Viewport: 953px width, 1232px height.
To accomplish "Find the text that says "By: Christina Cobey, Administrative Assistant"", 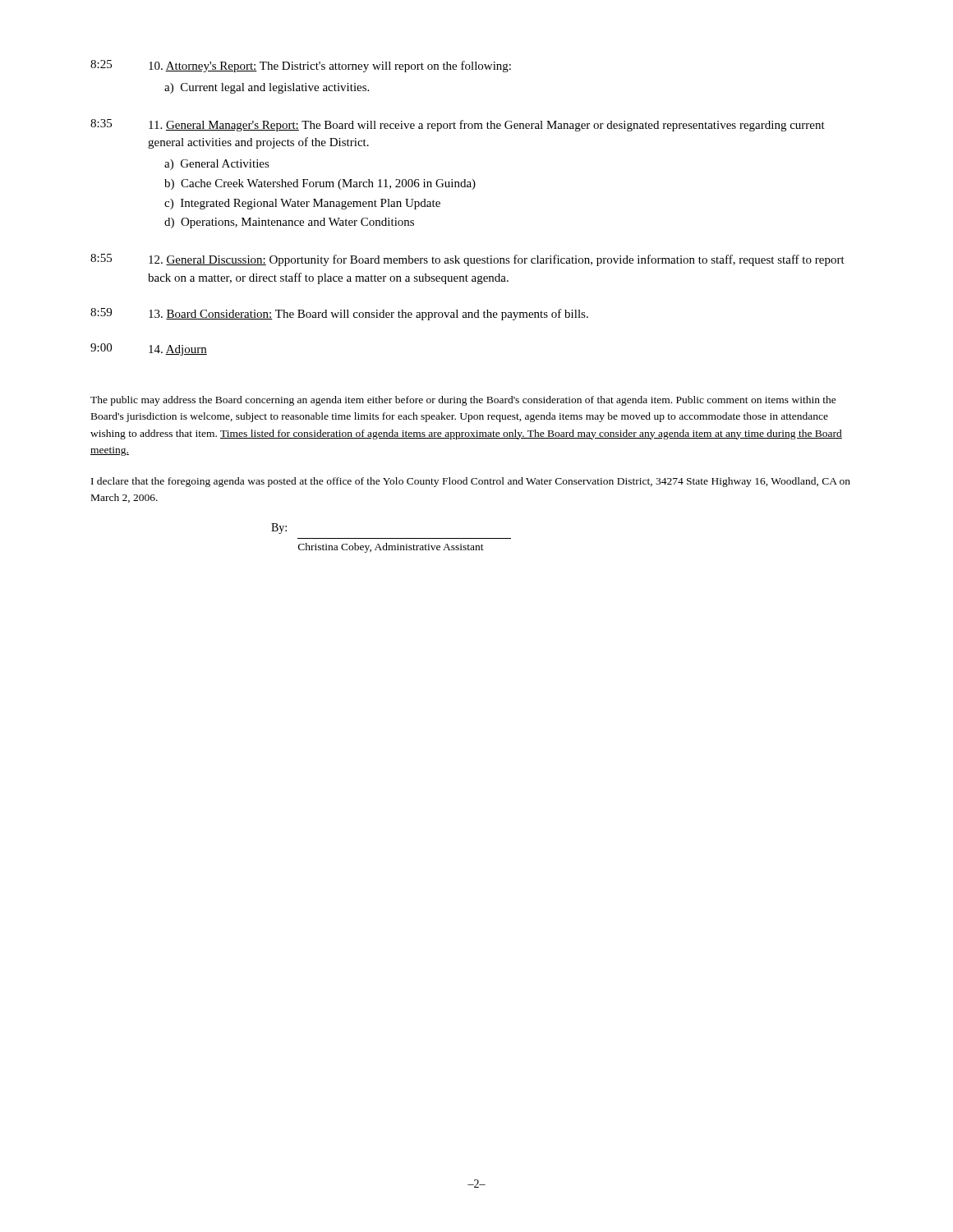I will [x=279, y=529].
